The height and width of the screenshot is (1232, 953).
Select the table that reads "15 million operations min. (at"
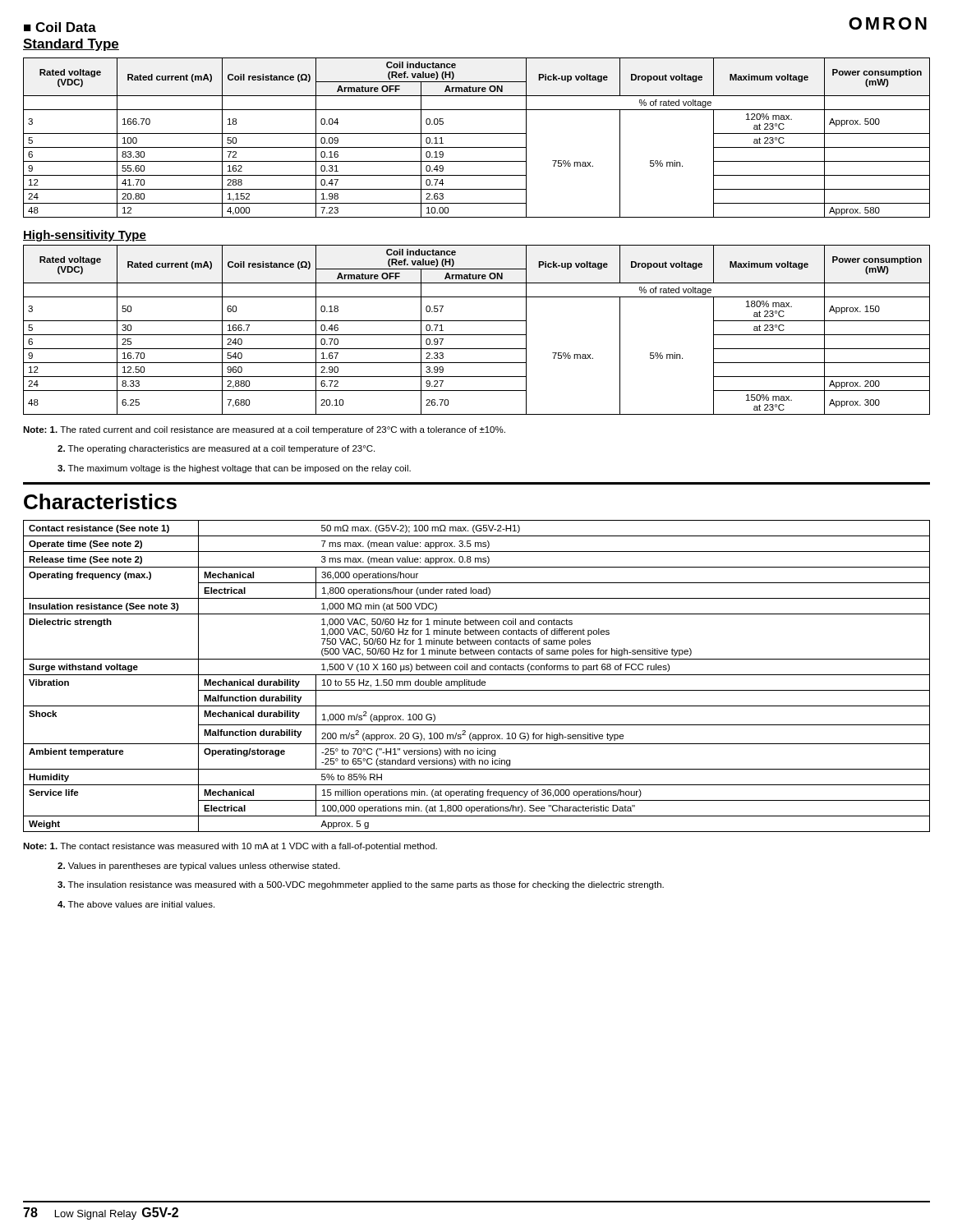pos(476,676)
